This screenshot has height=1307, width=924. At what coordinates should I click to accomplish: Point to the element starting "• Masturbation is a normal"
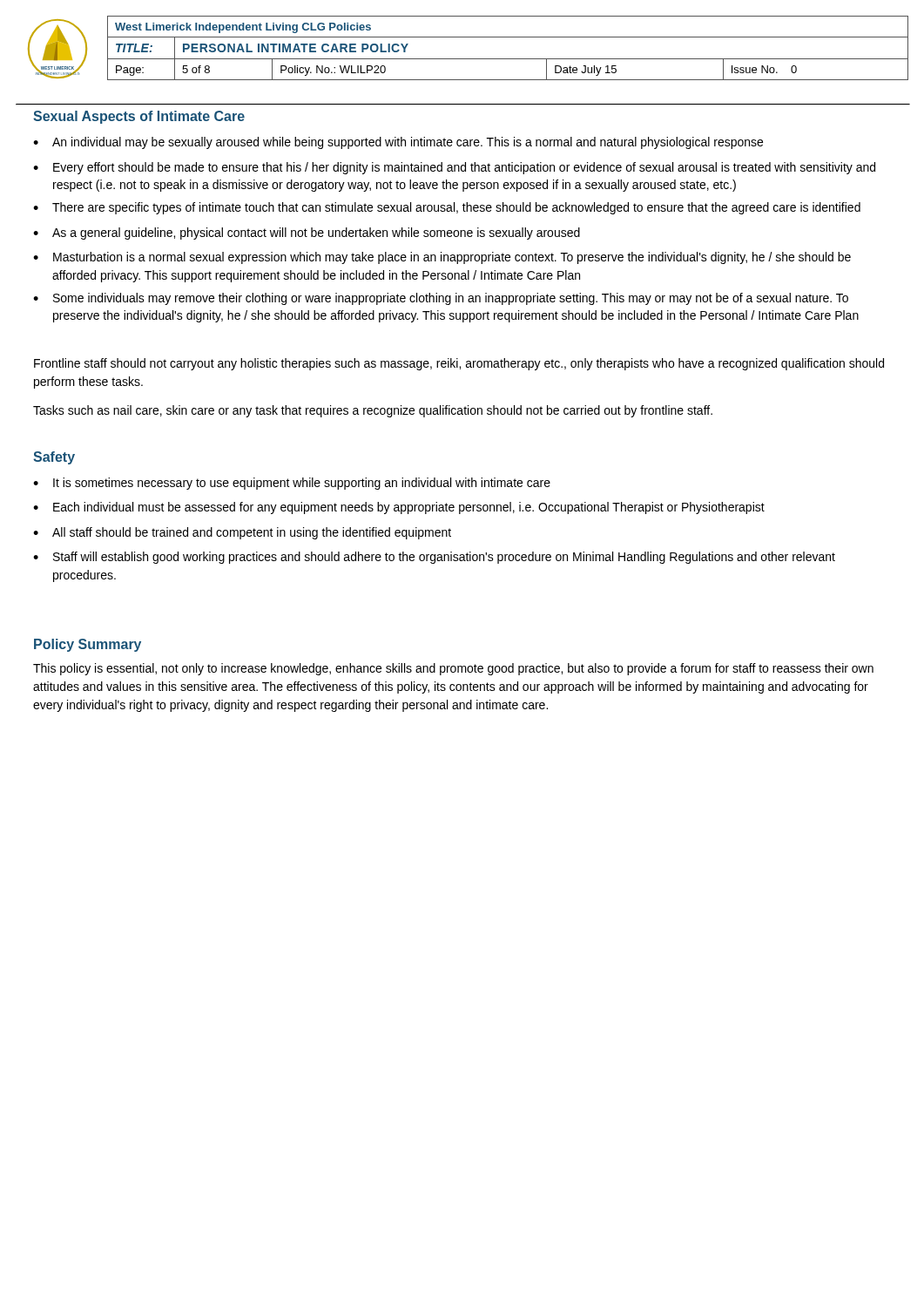pos(462,266)
